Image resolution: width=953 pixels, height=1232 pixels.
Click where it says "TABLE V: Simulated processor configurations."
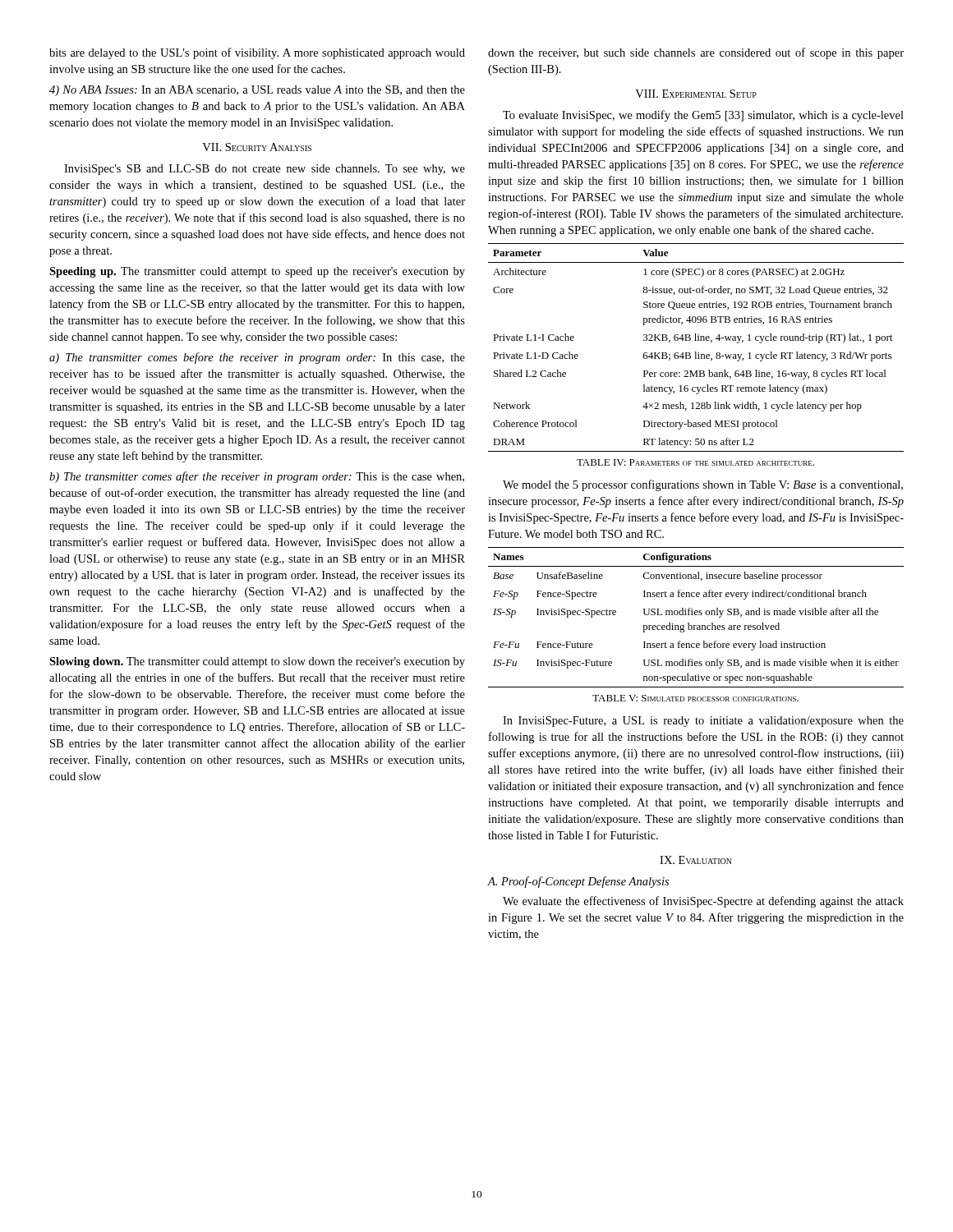tap(696, 698)
